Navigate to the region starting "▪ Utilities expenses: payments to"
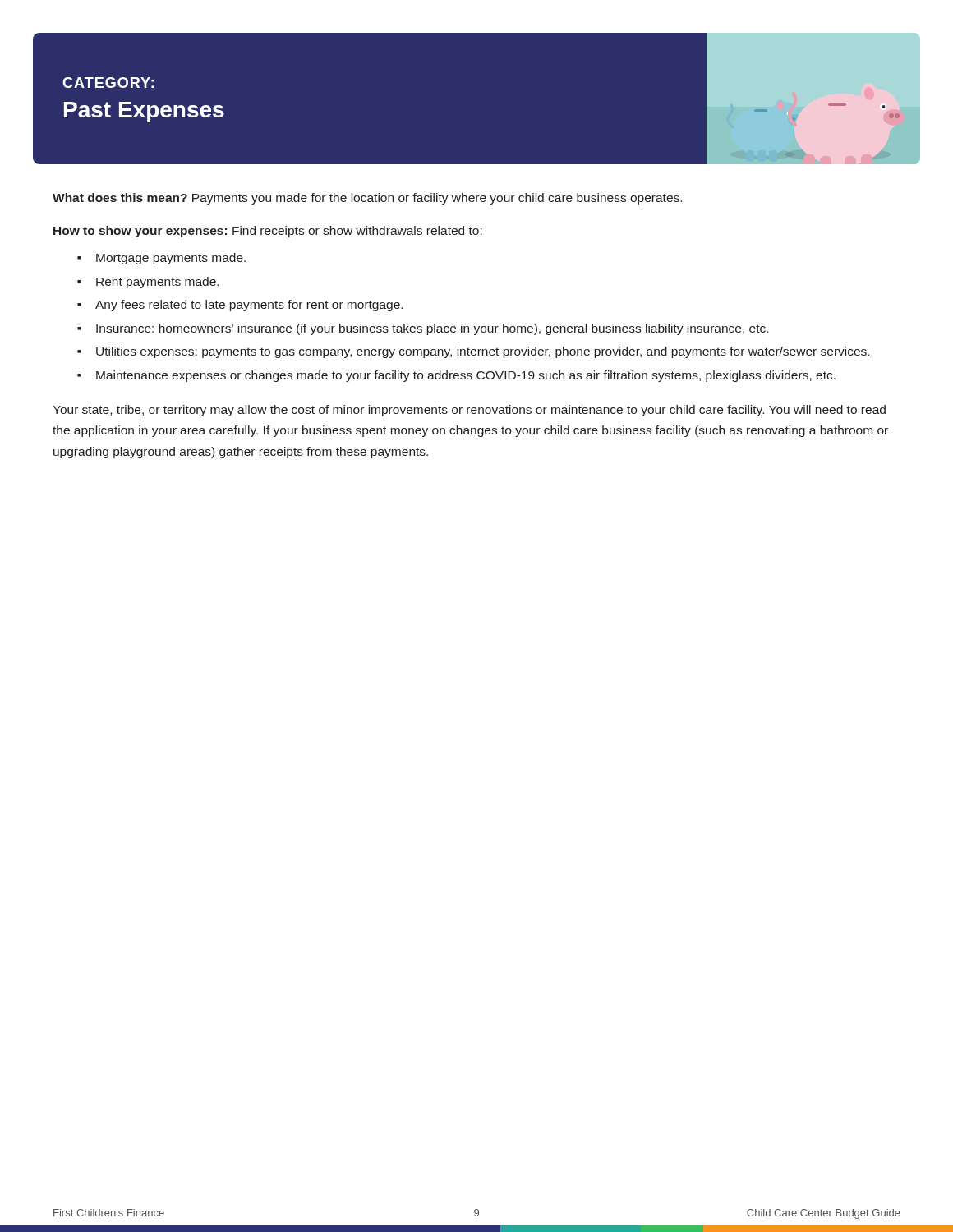 click(x=483, y=352)
